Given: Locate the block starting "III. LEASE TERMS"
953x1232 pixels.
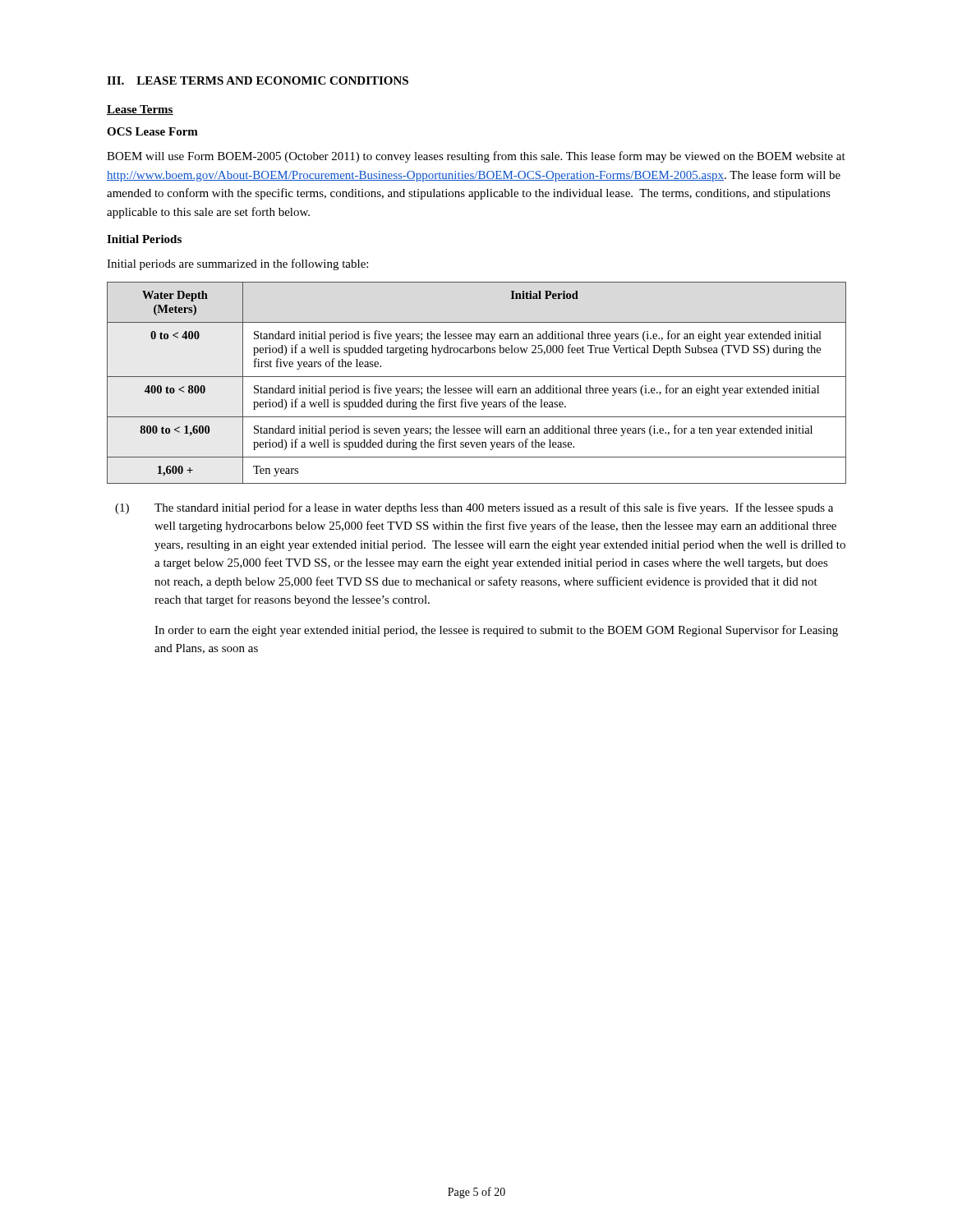Looking at the screenshot, I should coord(258,81).
